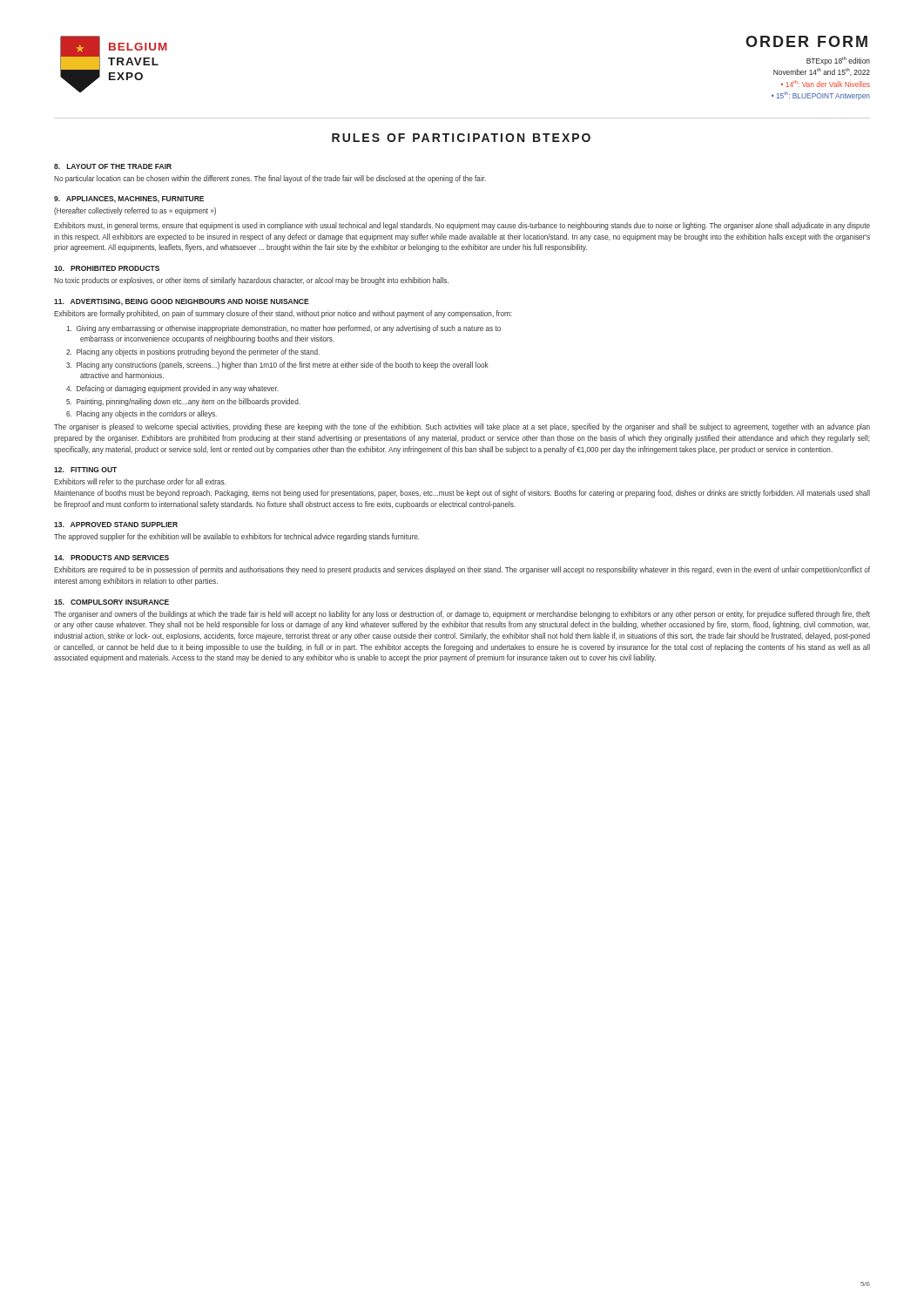This screenshot has width=924, height=1307.
Task: Where is the passage that starts "Giving any embarrassing"?
Action: [x=284, y=335]
